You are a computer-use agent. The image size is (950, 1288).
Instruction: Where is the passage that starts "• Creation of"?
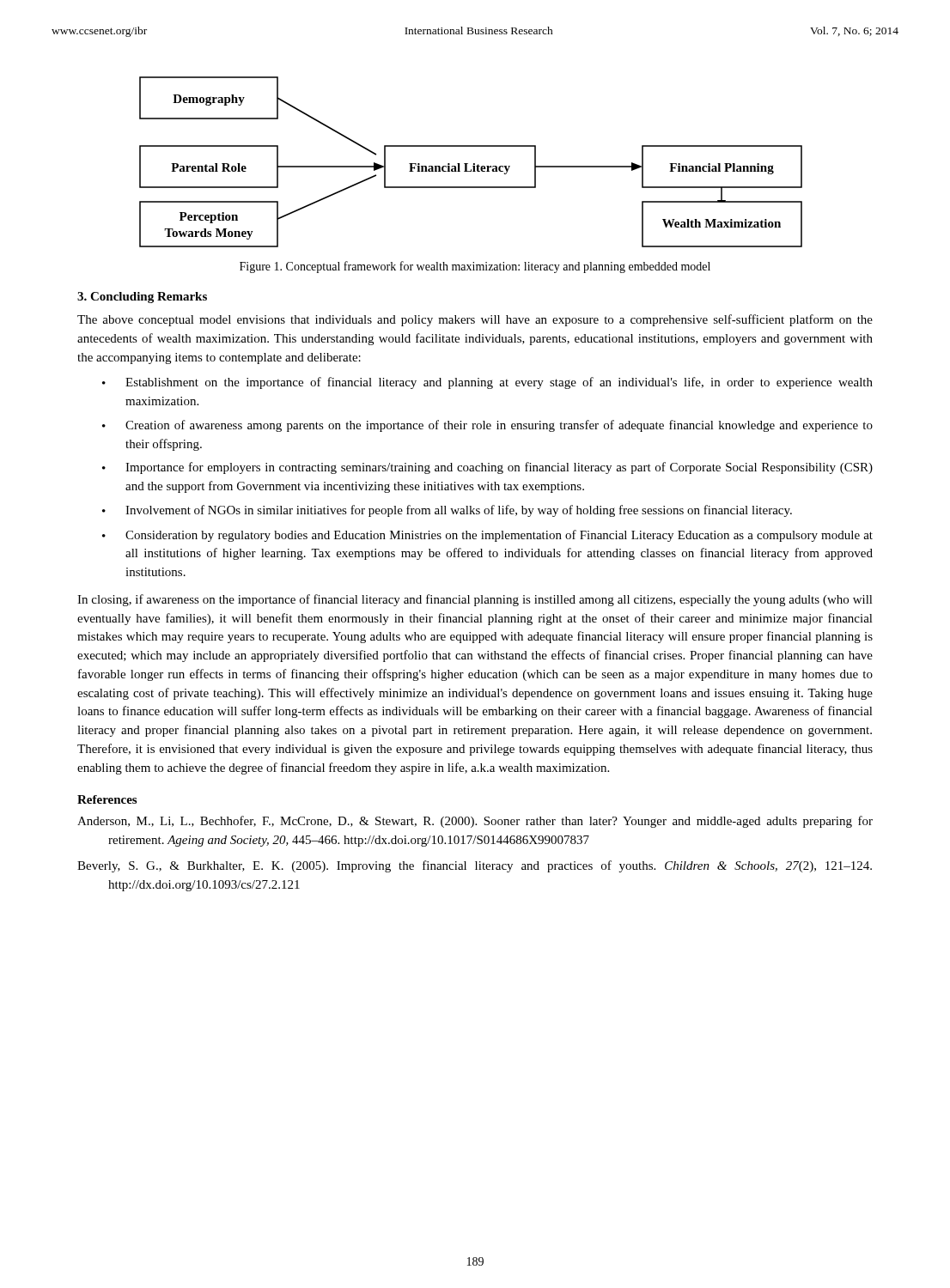click(487, 435)
